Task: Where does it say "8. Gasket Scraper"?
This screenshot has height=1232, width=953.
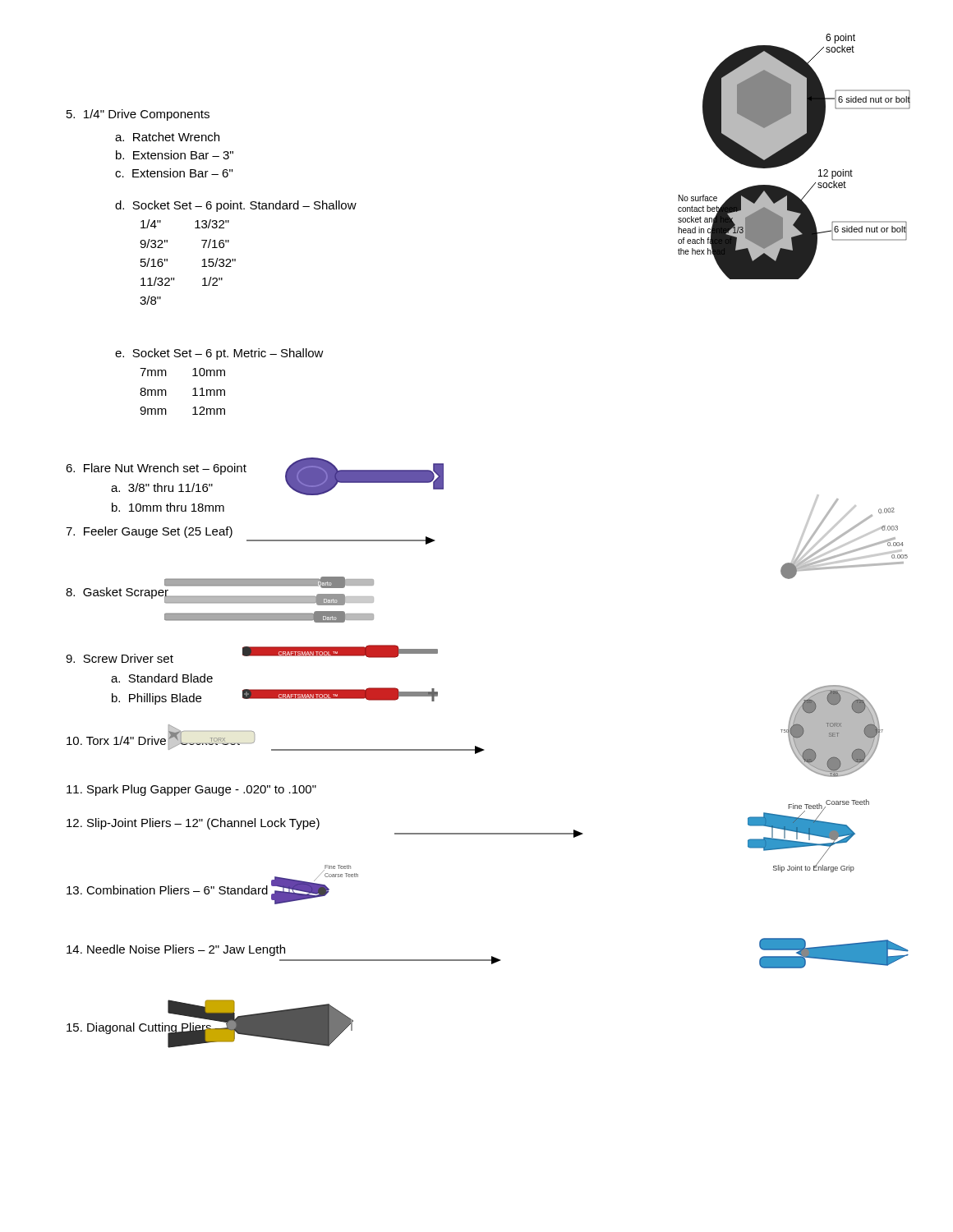Action: pos(117,592)
